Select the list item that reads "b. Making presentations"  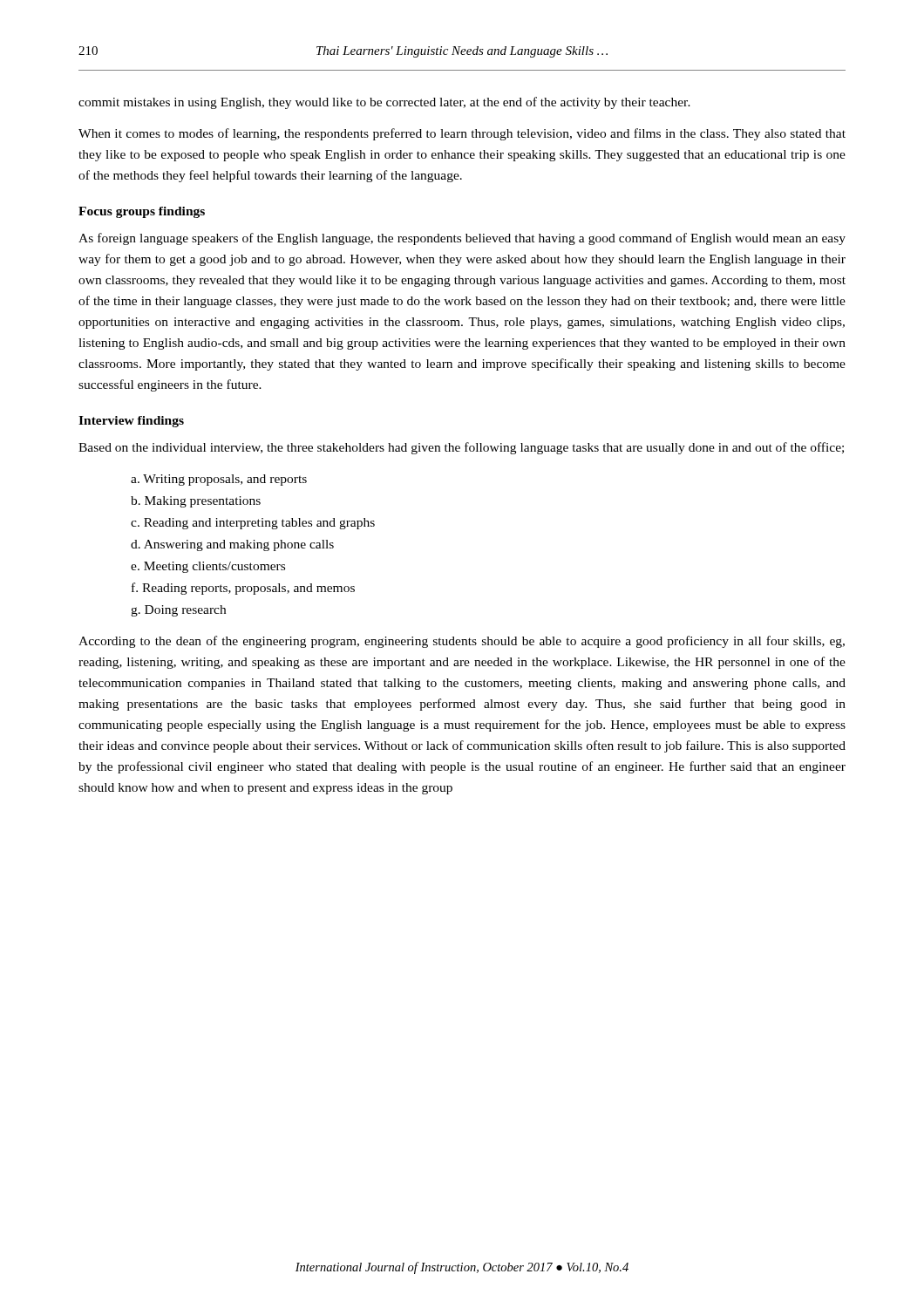[196, 500]
